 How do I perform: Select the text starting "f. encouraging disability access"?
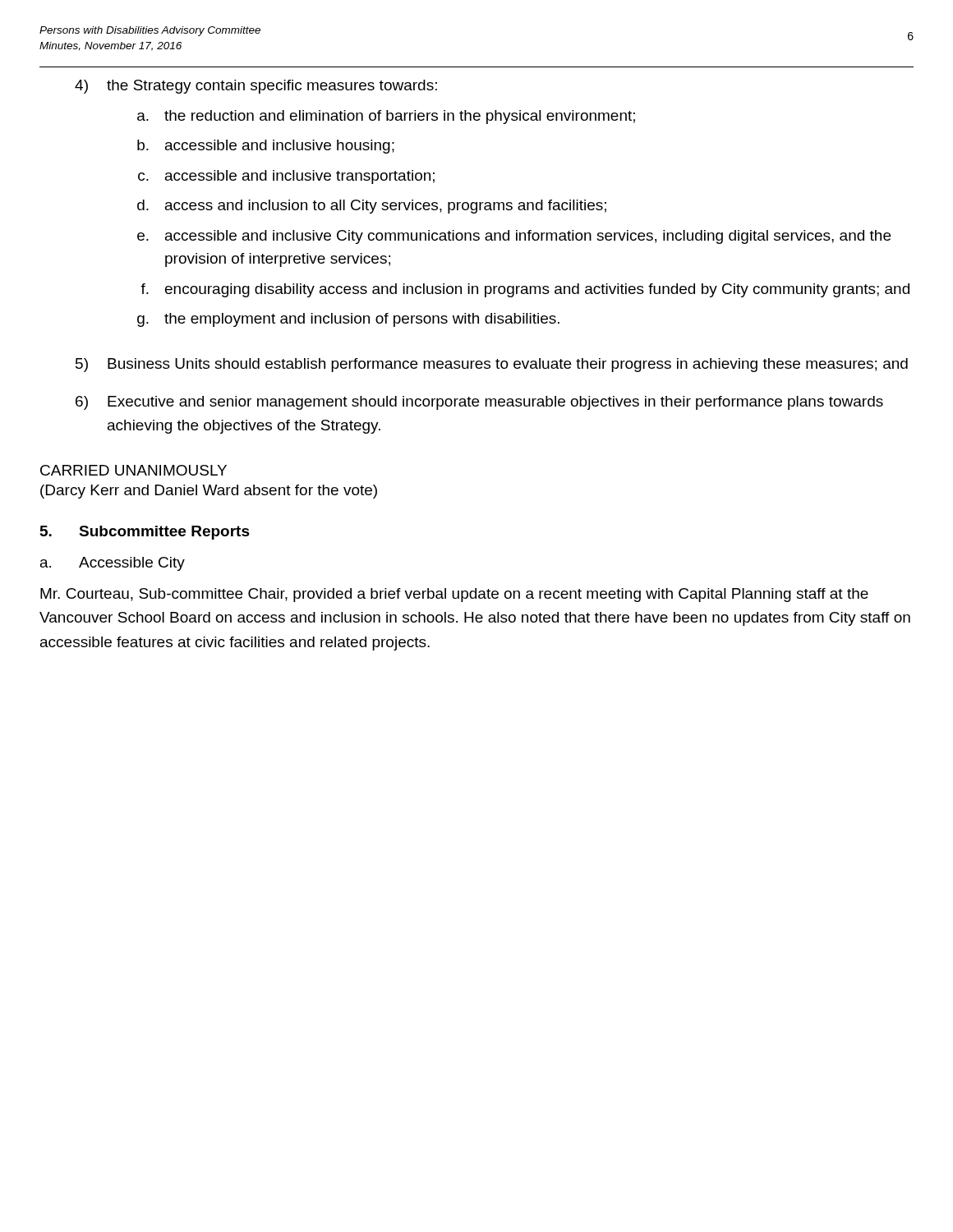click(x=510, y=289)
